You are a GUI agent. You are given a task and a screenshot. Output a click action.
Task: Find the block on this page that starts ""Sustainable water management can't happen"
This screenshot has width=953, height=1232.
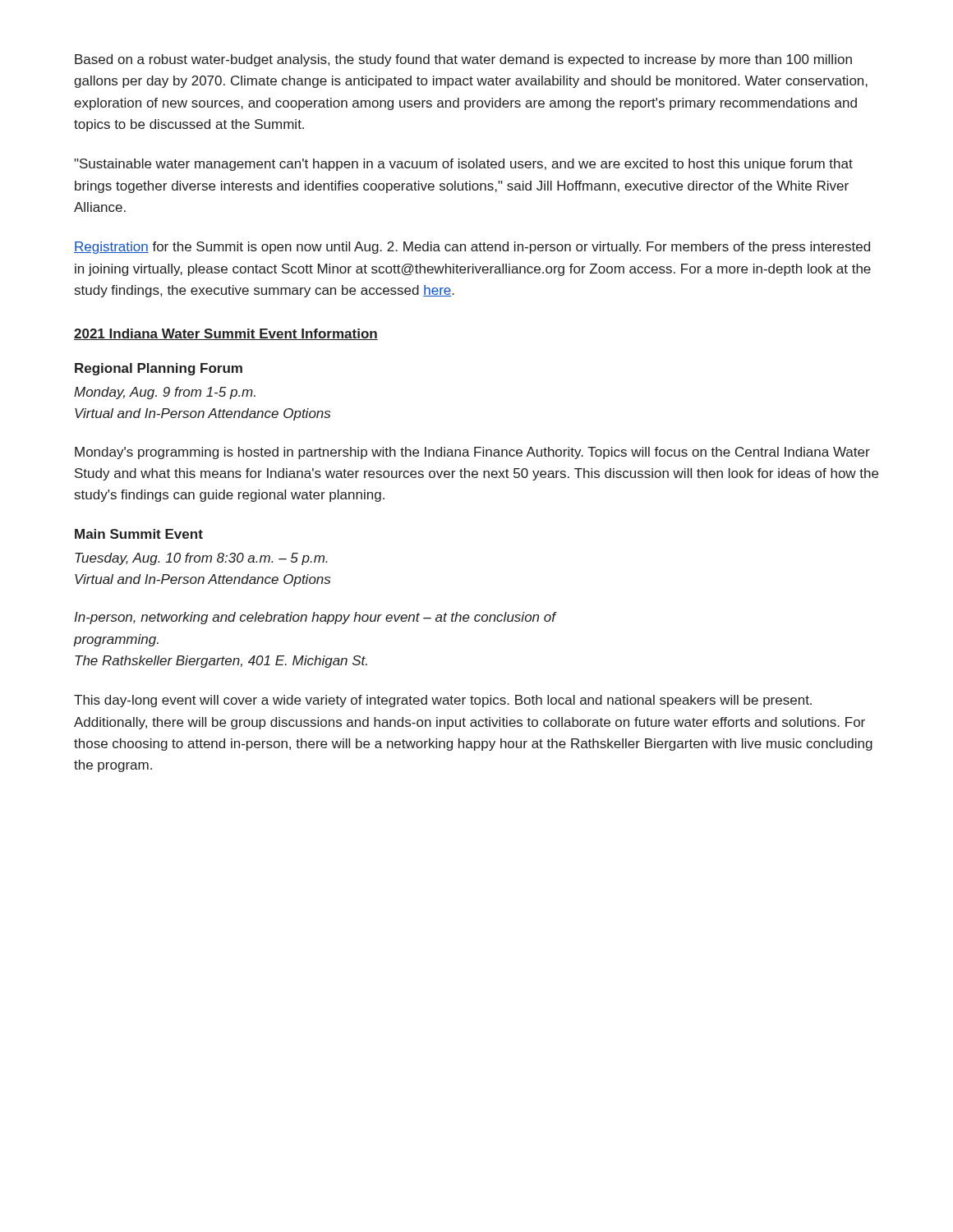(x=463, y=186)
